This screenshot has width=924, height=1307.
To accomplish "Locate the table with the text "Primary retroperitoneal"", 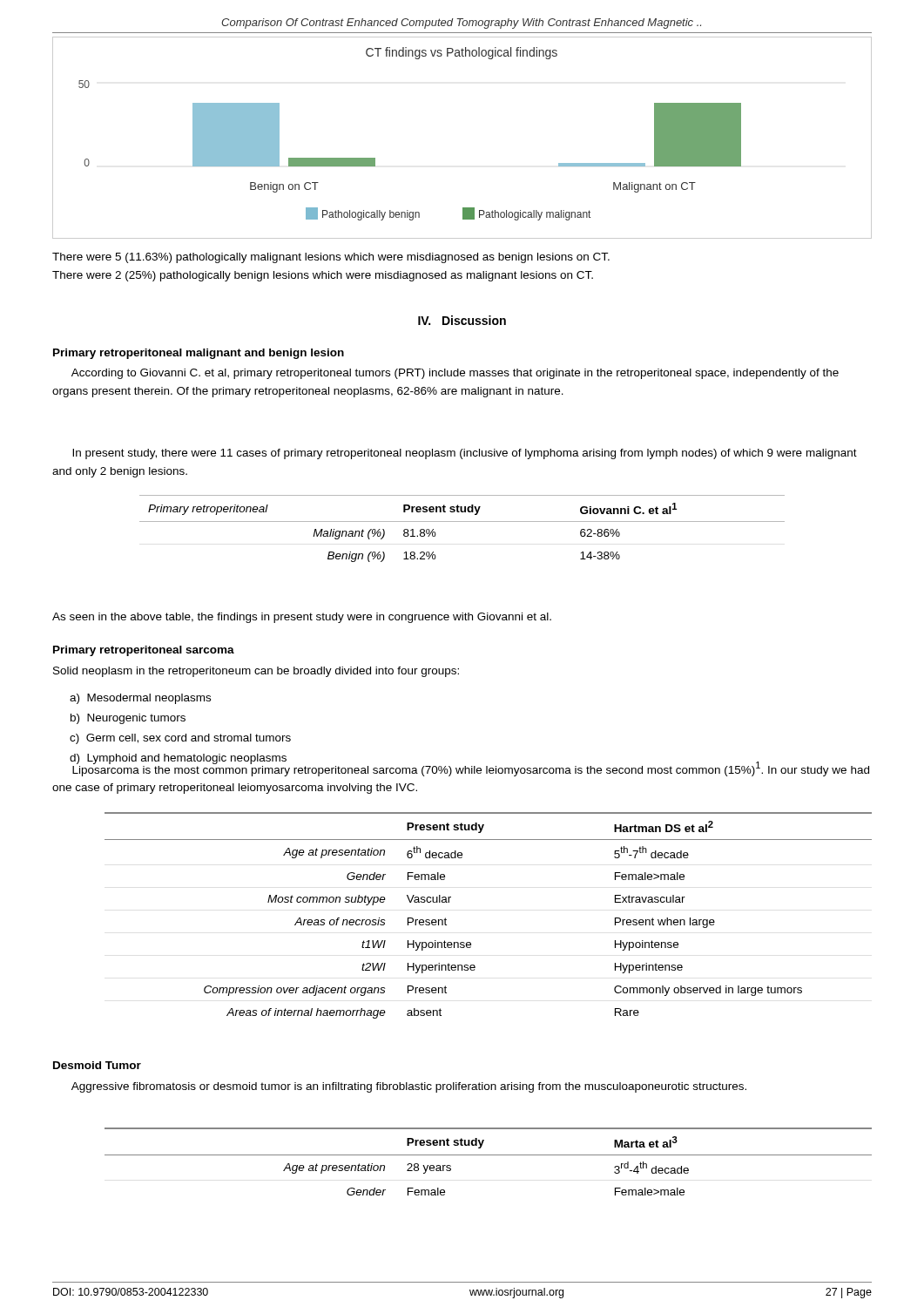I will tap(462, 530).
